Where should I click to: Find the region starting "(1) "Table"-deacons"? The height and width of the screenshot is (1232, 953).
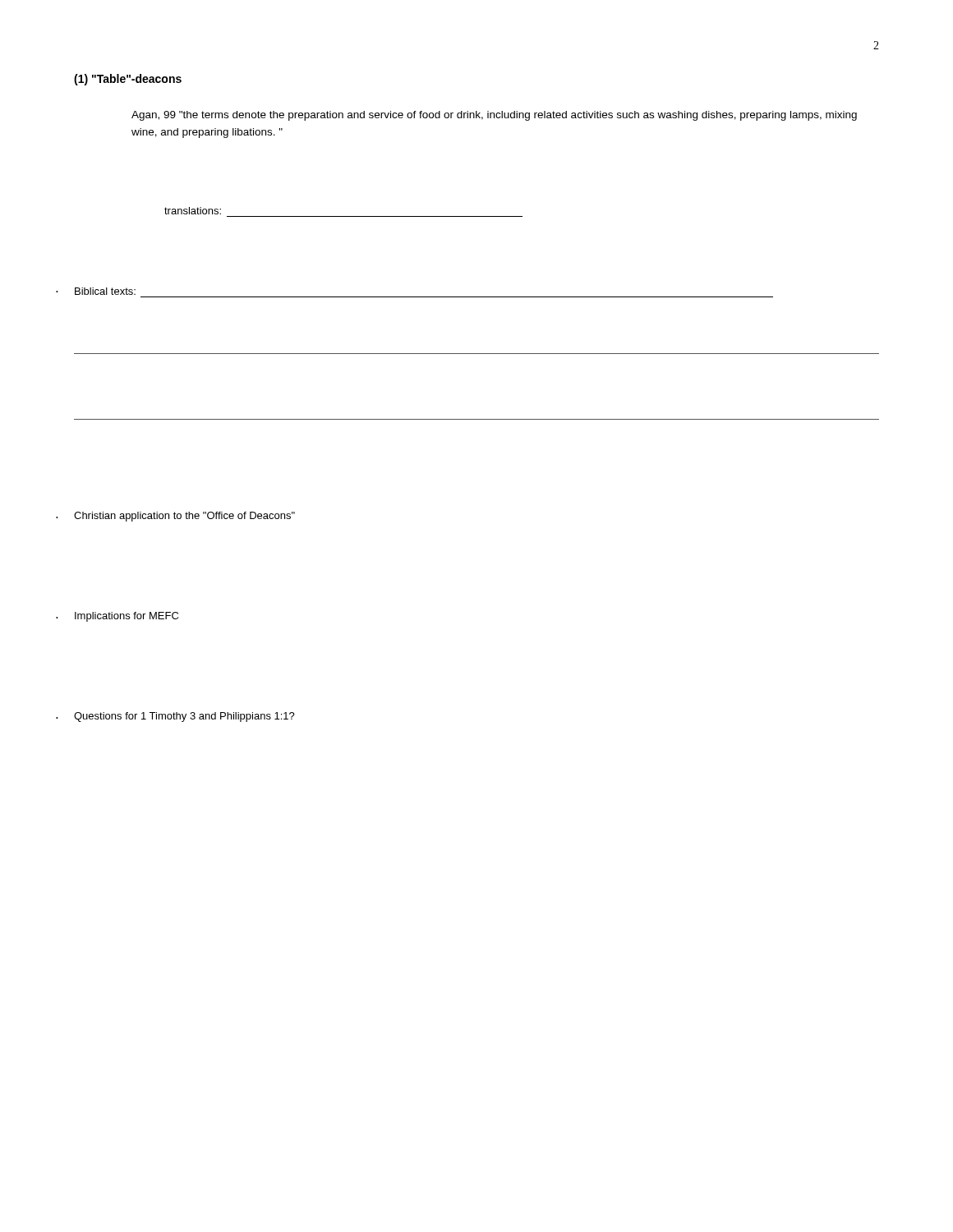128,79
